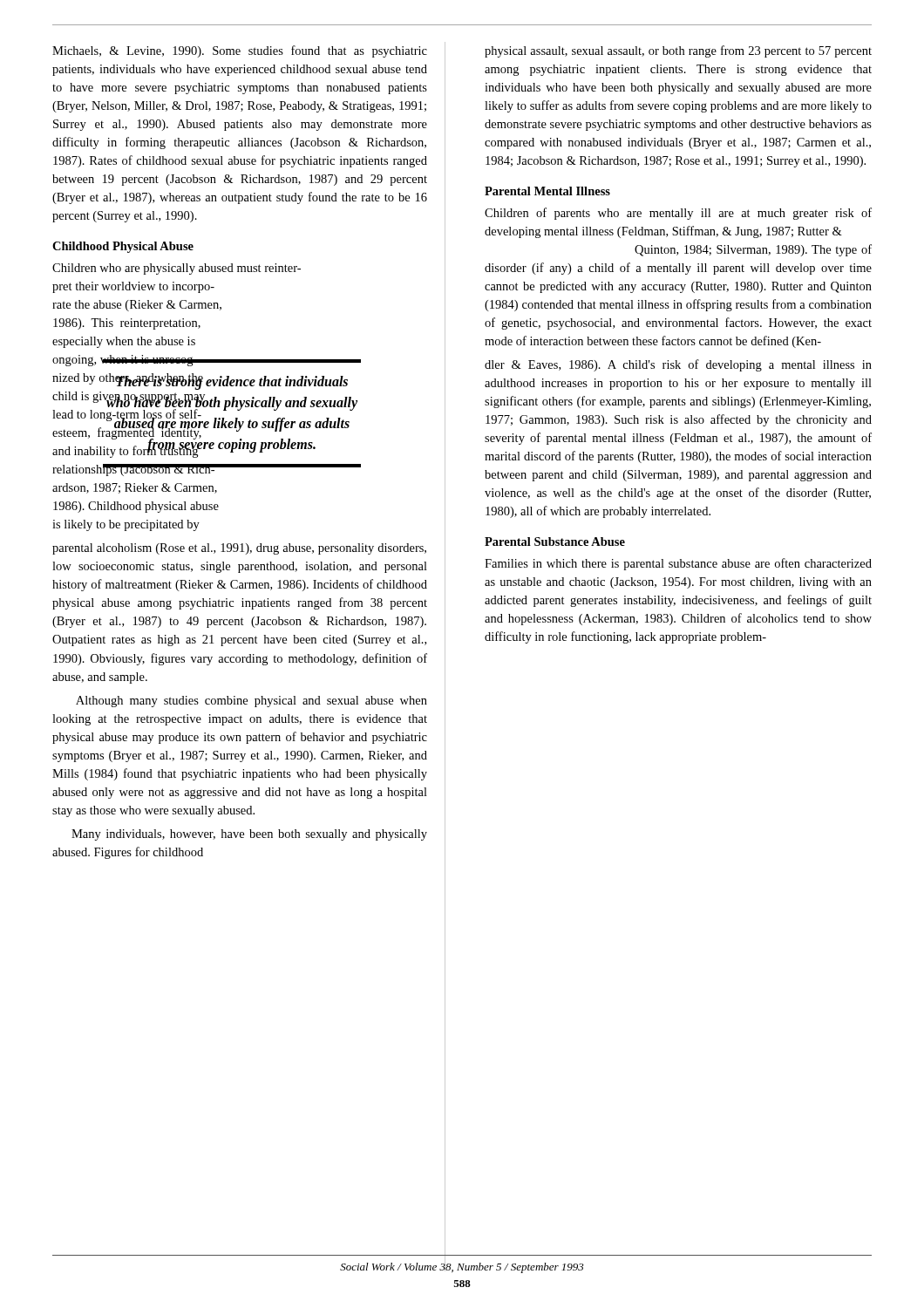Select the text block that reads "physical assault, sexual"
The height and width of the screenshot is (1308, 924).
678,106
